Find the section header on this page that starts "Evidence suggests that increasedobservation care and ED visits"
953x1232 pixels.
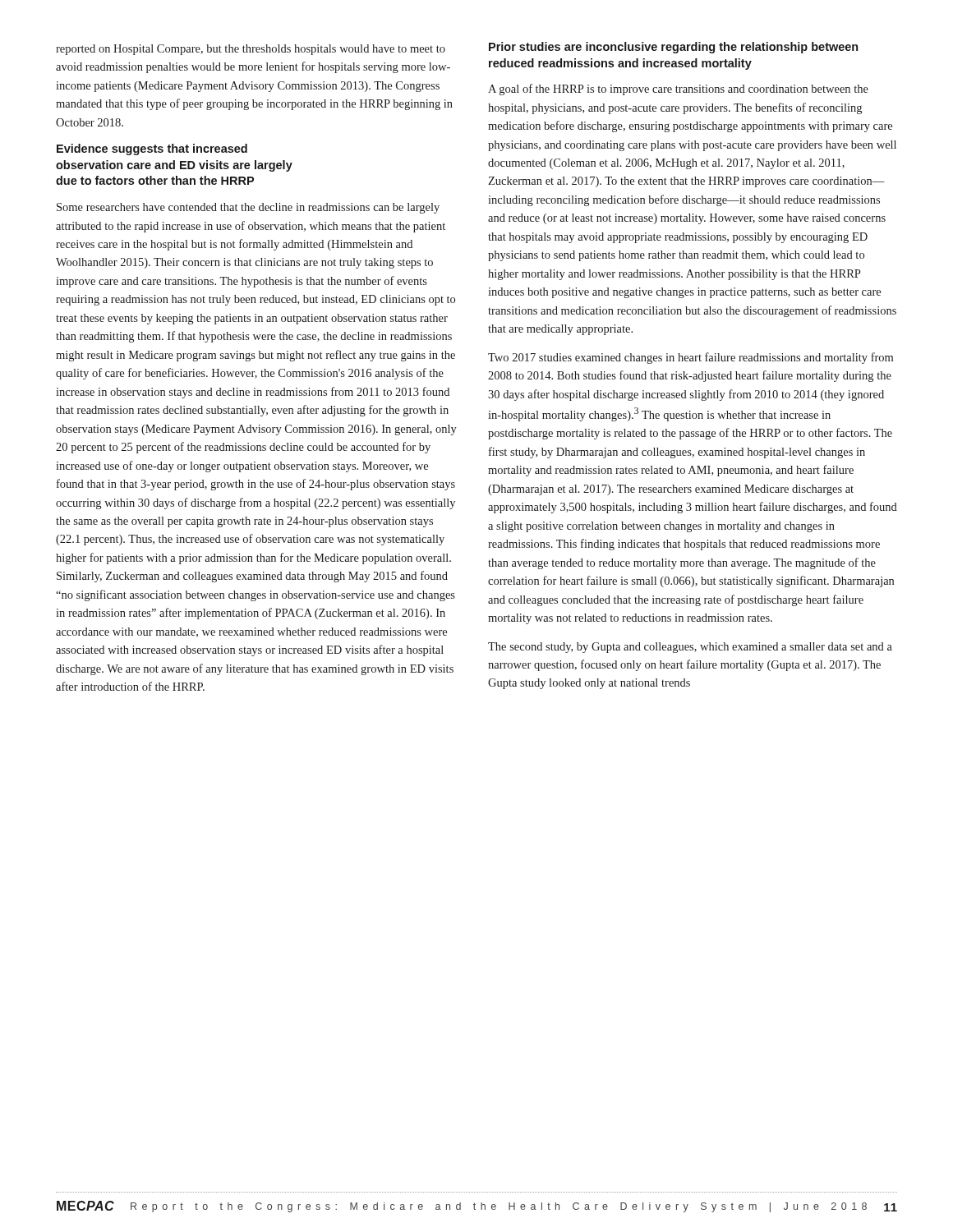coord(257,166)
